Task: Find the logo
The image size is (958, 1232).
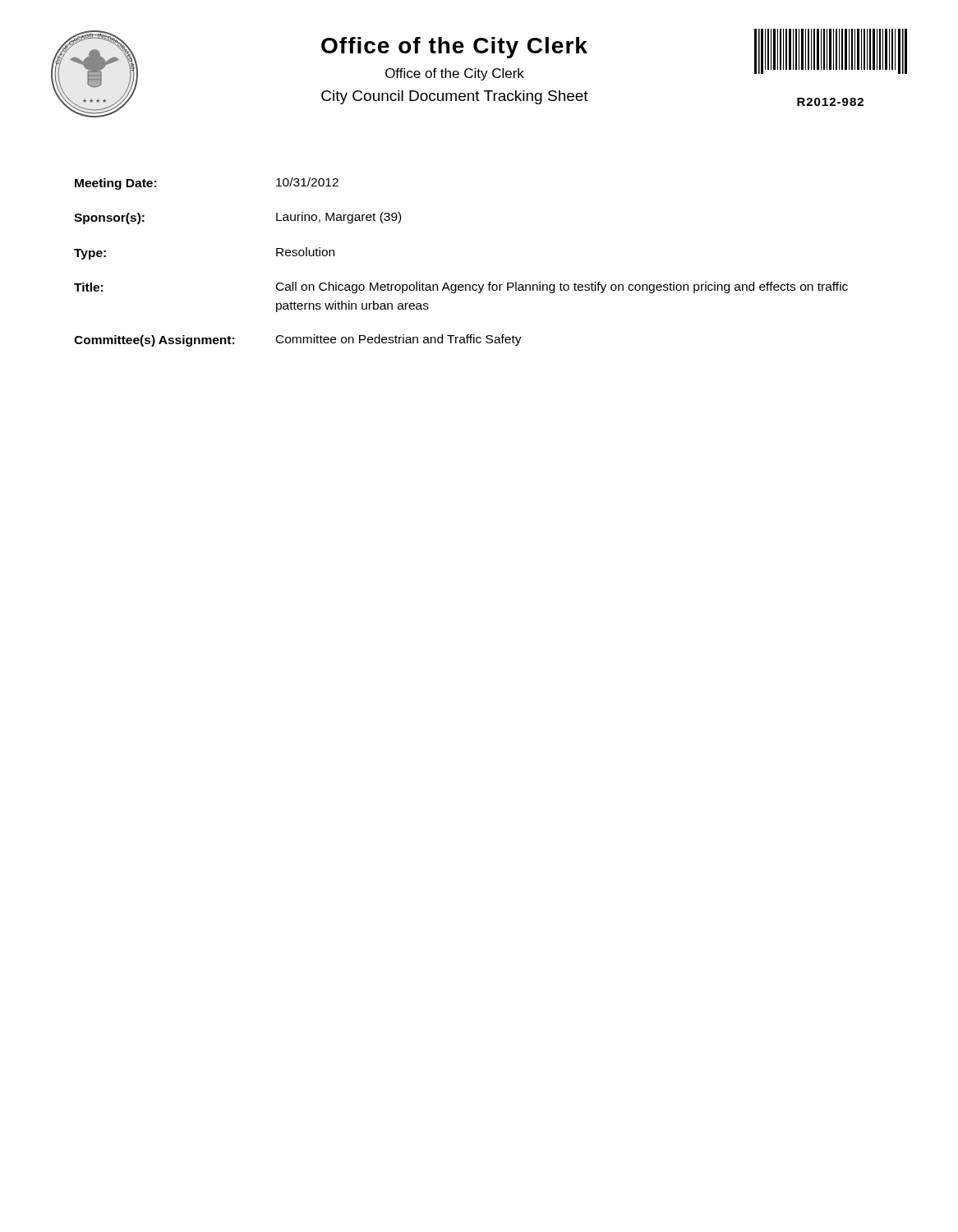Action: pos(95,74)
